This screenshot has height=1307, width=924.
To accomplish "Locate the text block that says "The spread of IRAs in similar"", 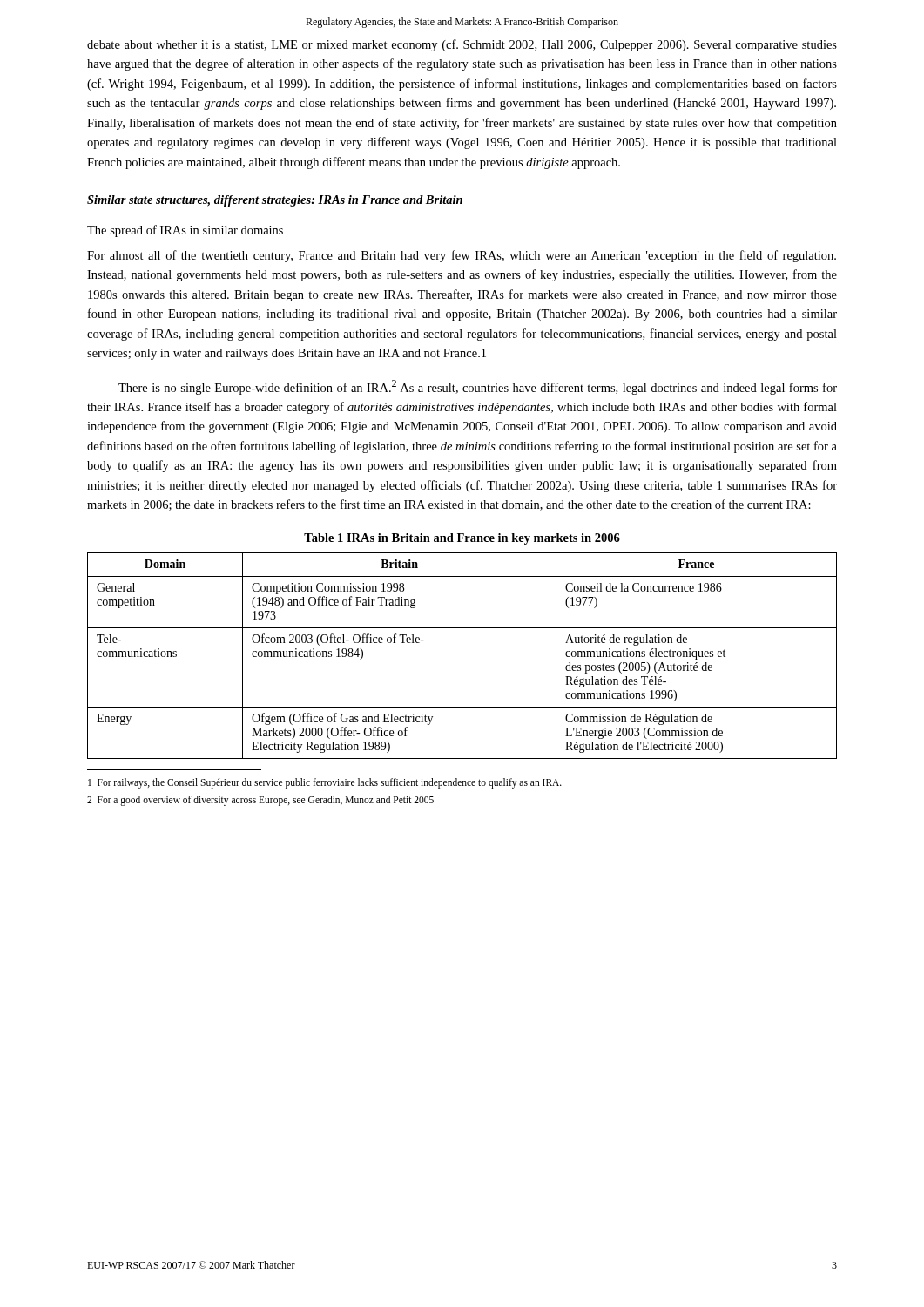I will coord(185,230).
